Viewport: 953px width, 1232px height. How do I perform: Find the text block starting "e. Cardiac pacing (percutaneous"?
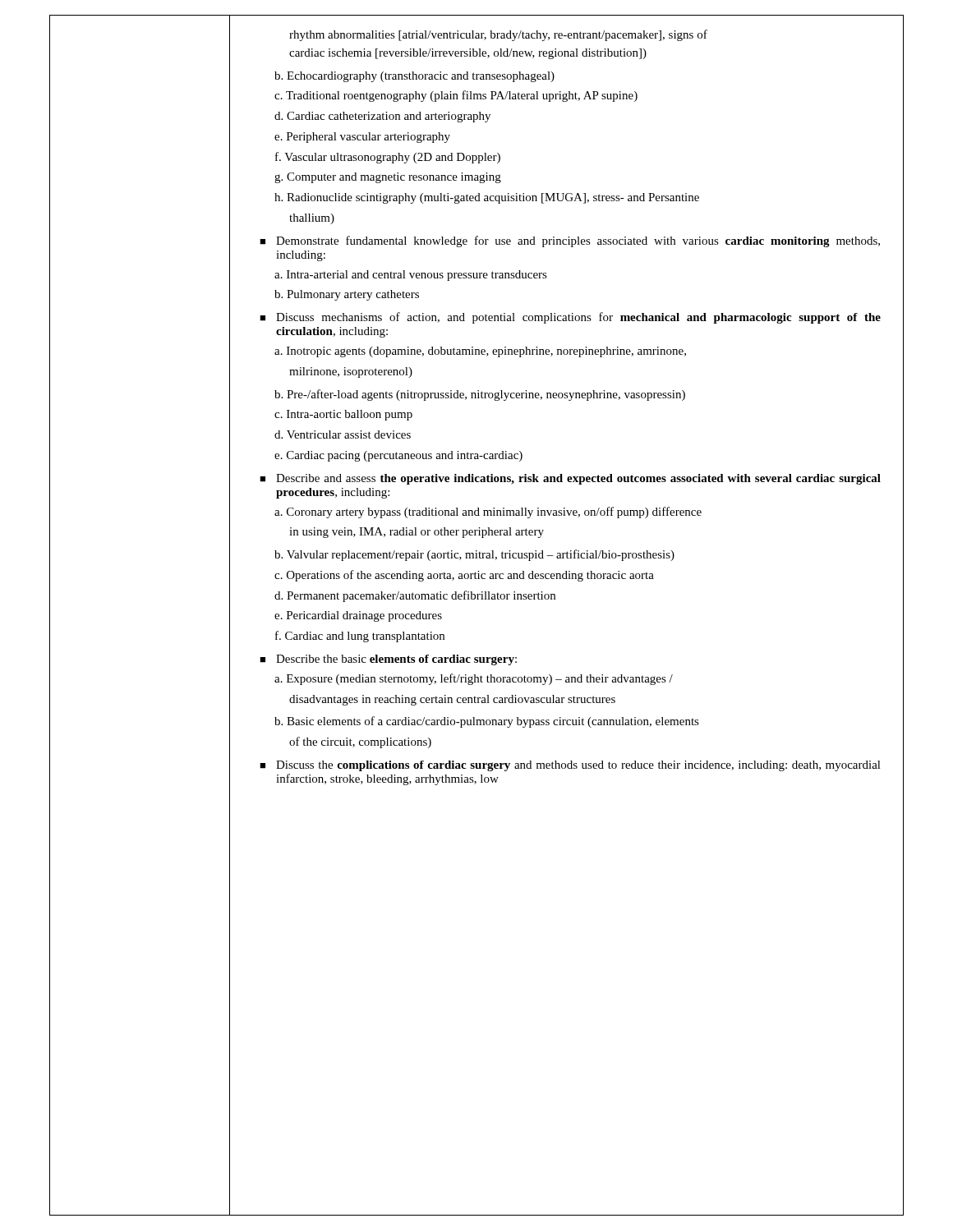coord(399,455)
